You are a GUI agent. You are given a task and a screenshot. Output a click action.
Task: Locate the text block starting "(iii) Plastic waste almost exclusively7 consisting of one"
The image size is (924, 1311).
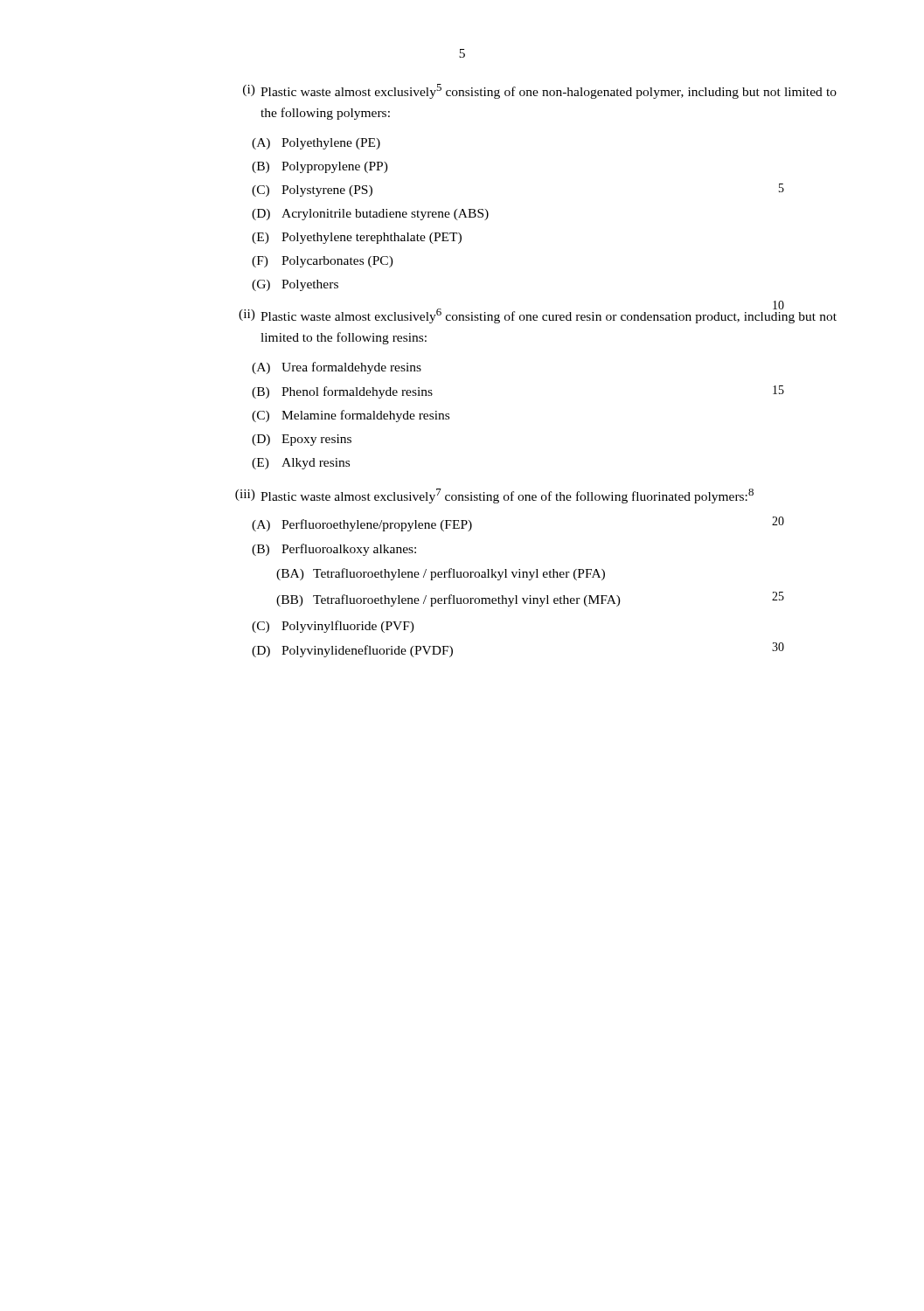click(x=532, y=495)
